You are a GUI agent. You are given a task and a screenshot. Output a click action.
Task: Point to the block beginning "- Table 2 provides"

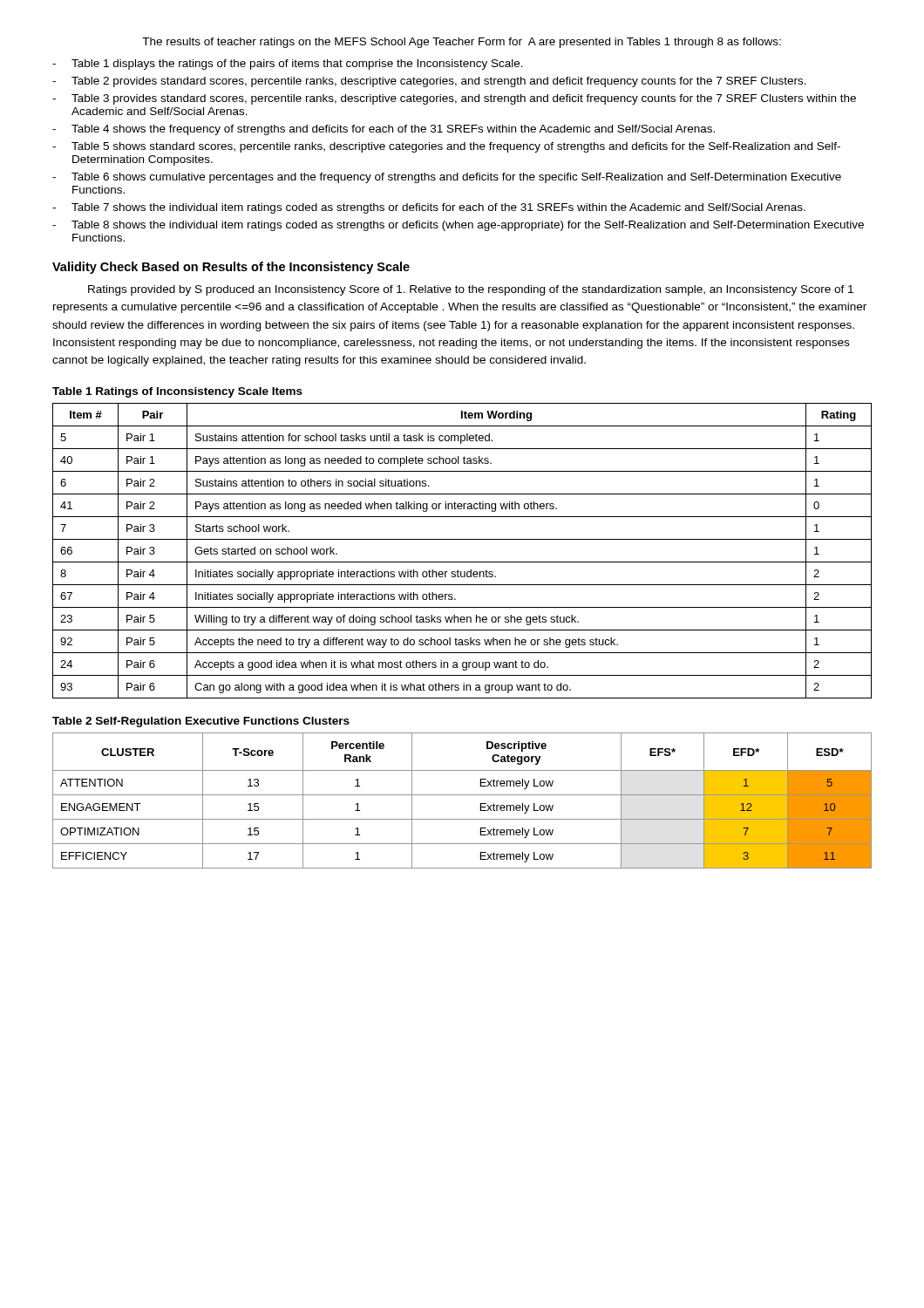[x=462, y=81]
